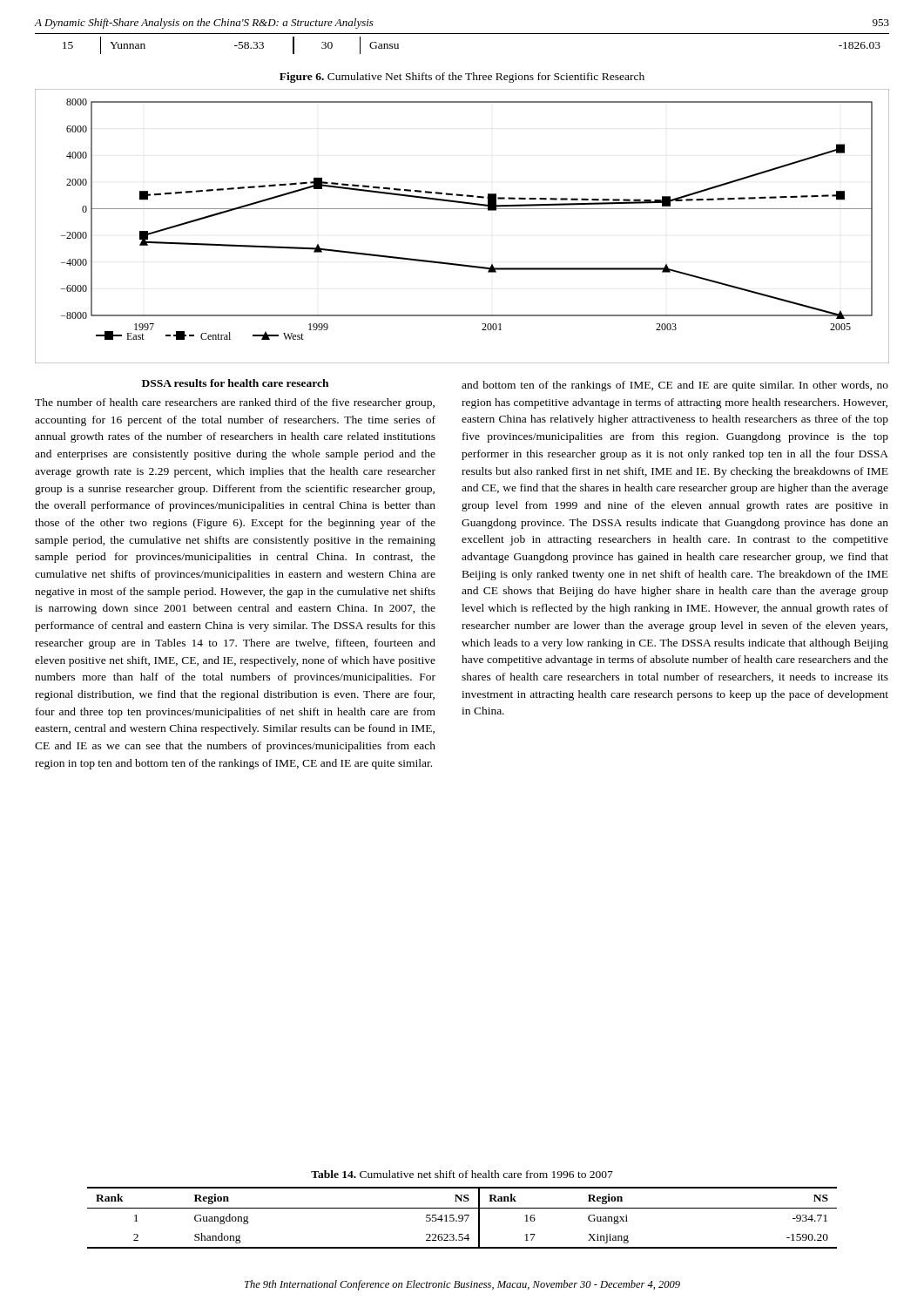The image size is (924, 1307).
Task: Select the element starting "Table 14. Cumulative net shift of"
Action: [462, 1174]
